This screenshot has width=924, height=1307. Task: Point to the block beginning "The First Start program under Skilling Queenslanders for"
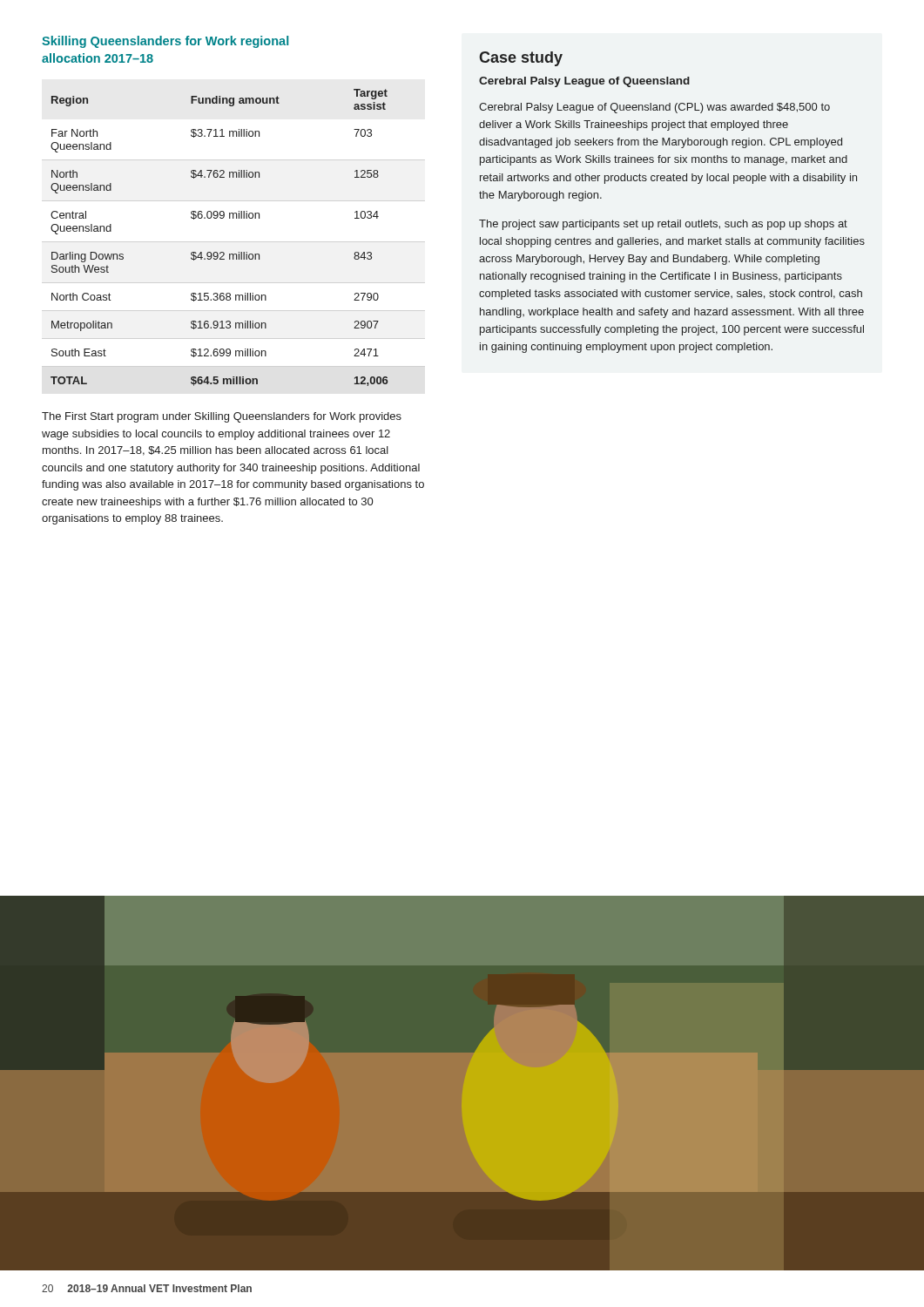(233, 467)
